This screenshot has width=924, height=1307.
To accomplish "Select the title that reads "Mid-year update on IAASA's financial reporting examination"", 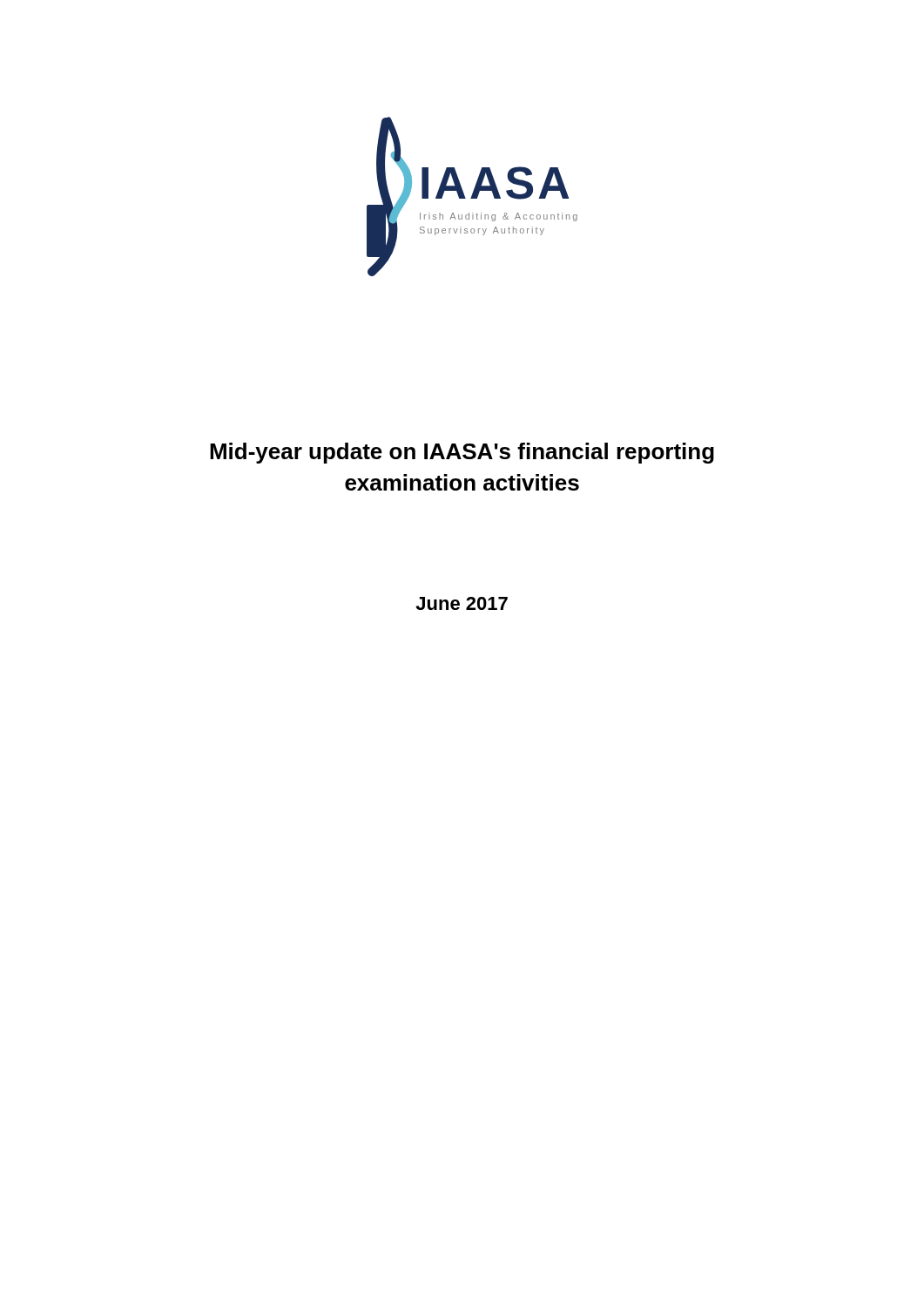I will click(x=462, y=467).
